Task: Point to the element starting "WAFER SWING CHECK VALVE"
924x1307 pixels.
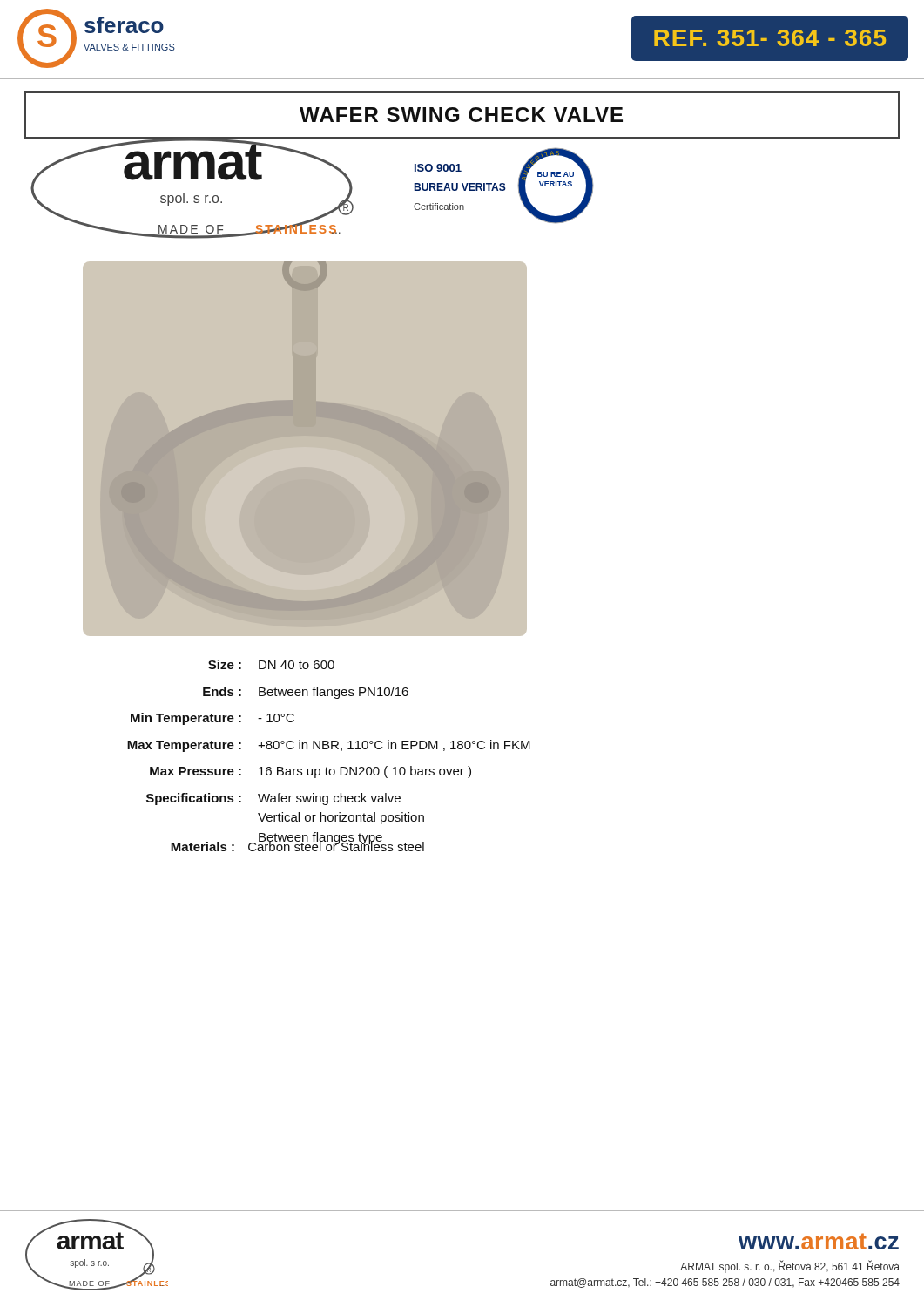Action: [x=462, y=115]
